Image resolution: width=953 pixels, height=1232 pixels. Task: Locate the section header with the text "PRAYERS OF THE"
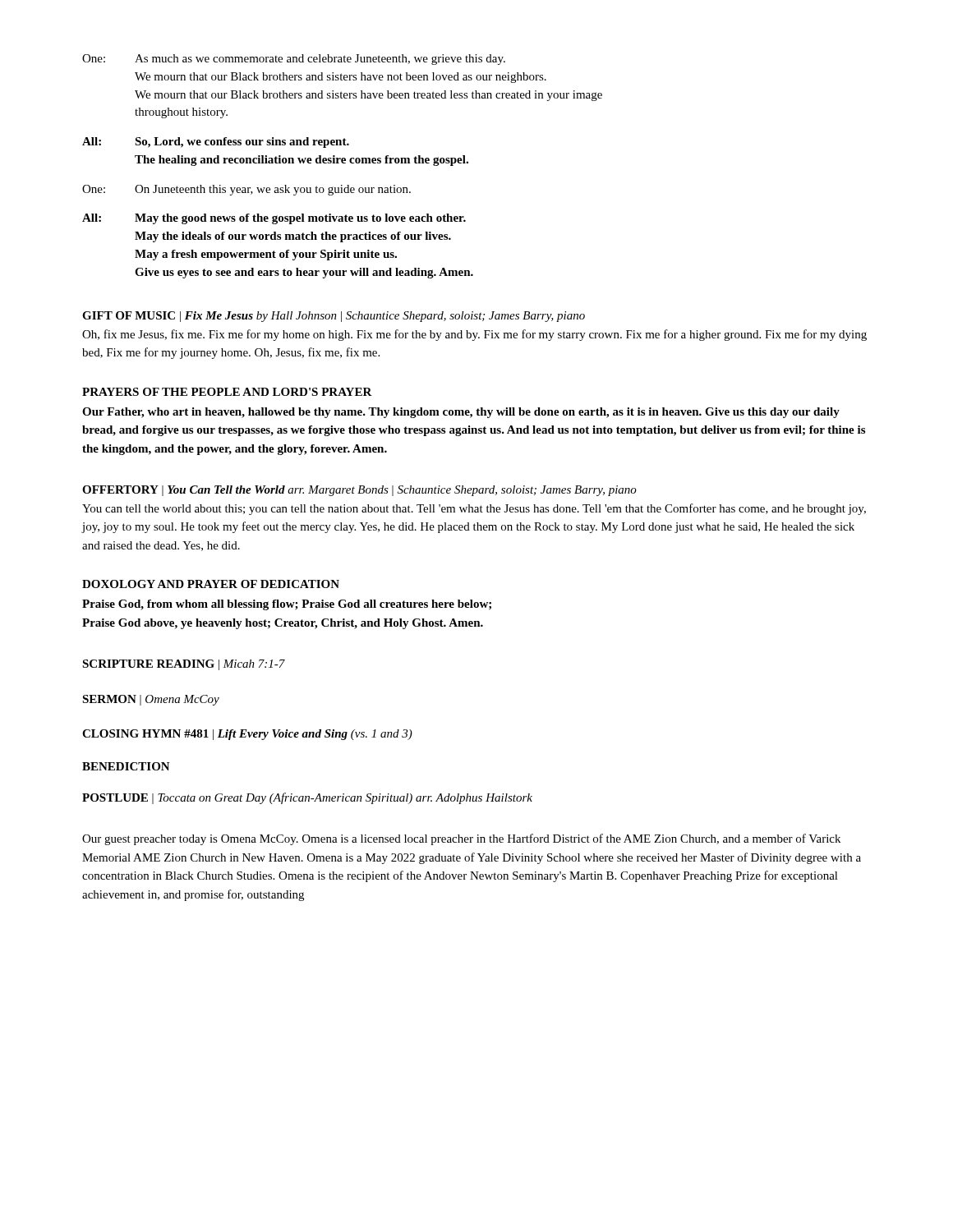[x=227, y=392]
